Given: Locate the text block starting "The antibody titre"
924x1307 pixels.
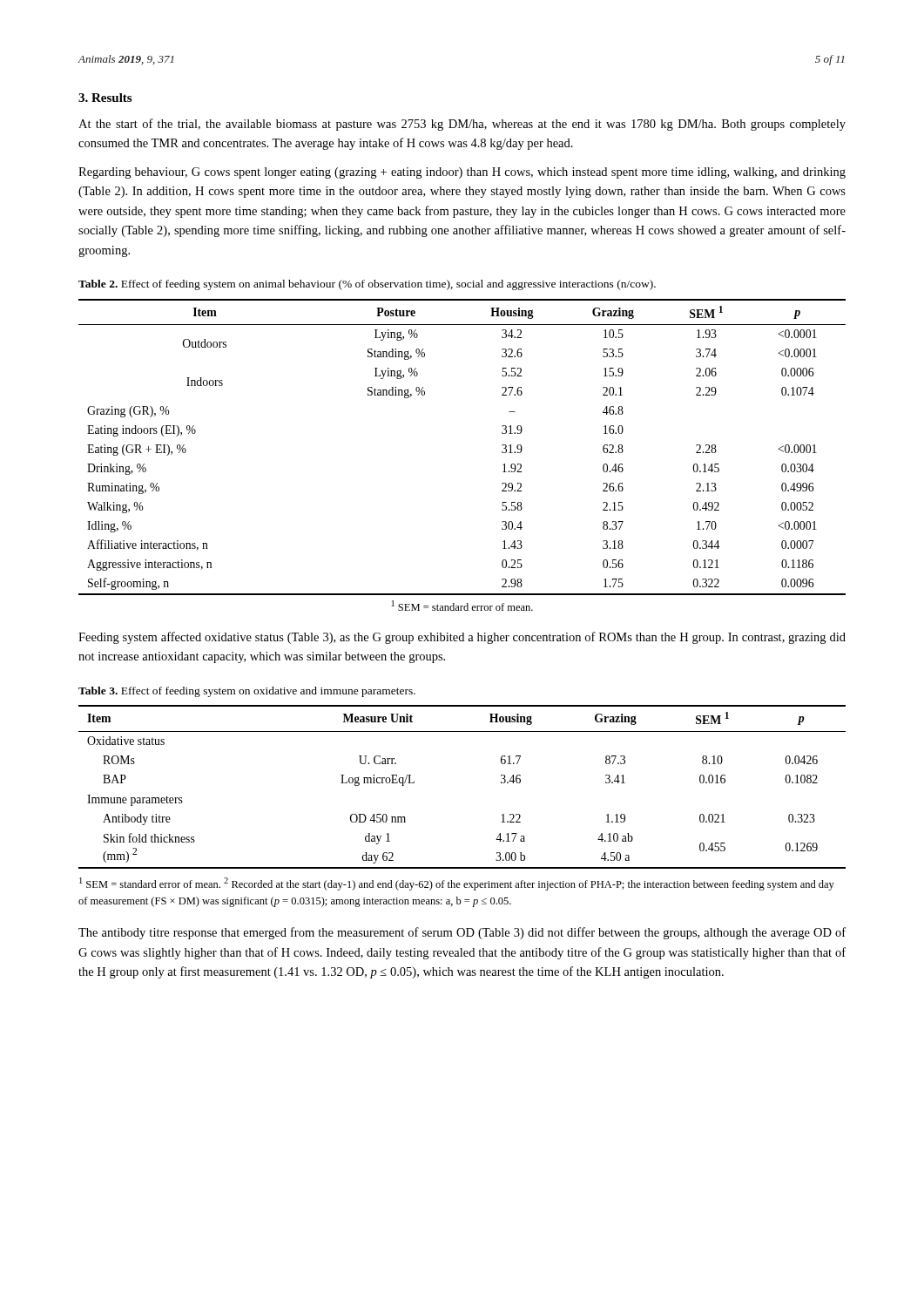Looking at the screenshot, I should tap(462, 952).
